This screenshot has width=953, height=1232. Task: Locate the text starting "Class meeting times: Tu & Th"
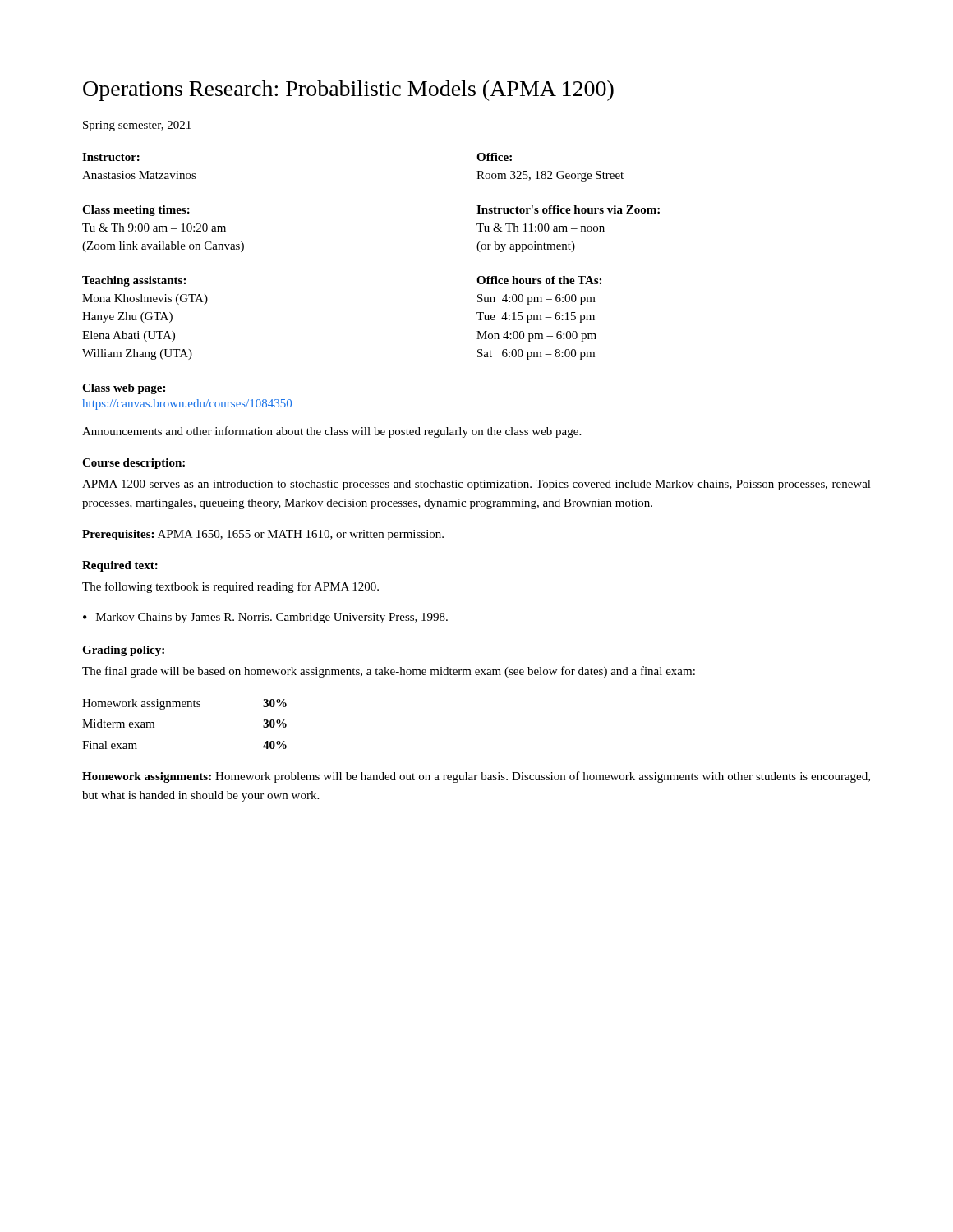click(x=136, y=211)
